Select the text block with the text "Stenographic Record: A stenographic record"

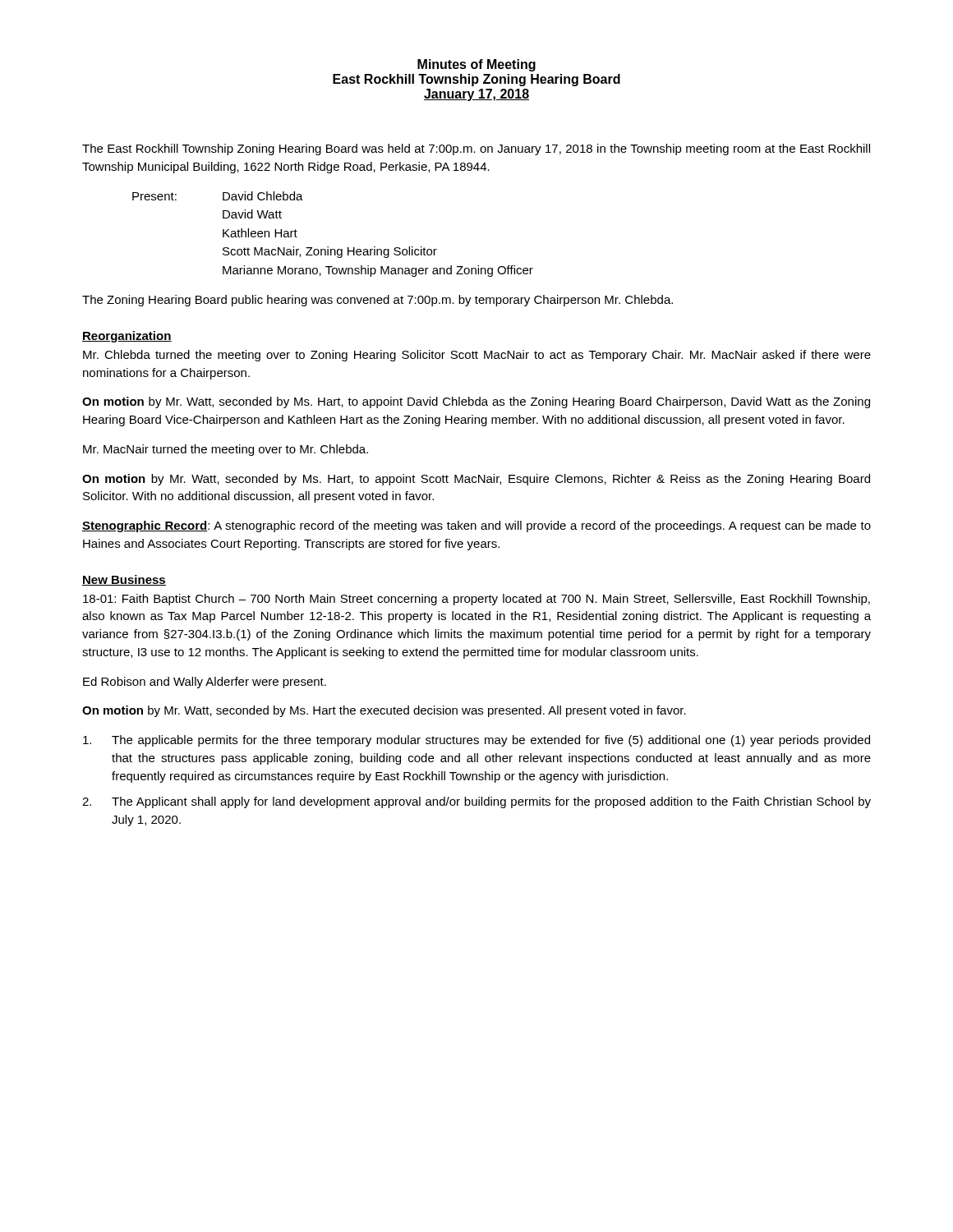tap(476, 534)
